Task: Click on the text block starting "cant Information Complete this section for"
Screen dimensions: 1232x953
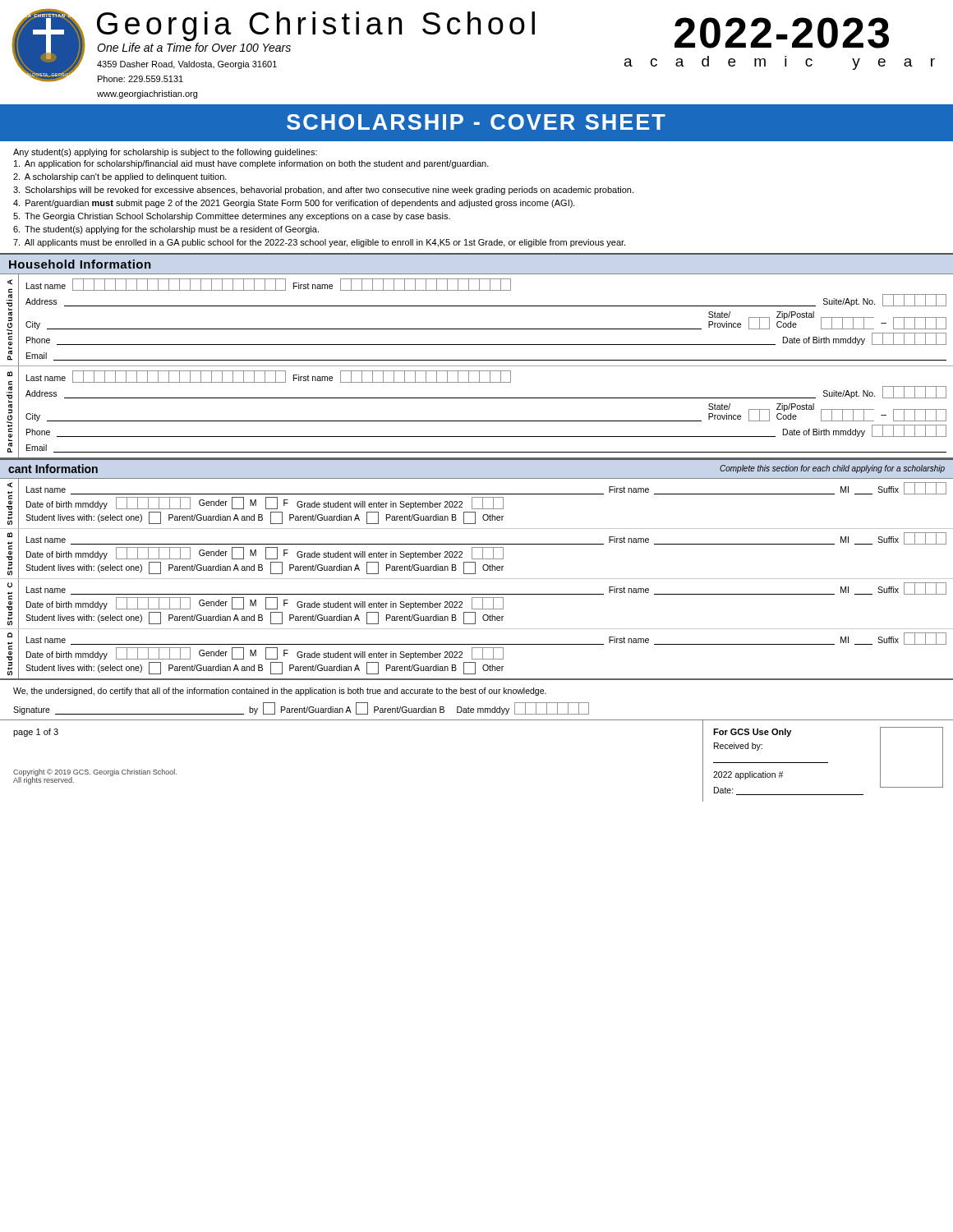Action: [x=476, y=469]
